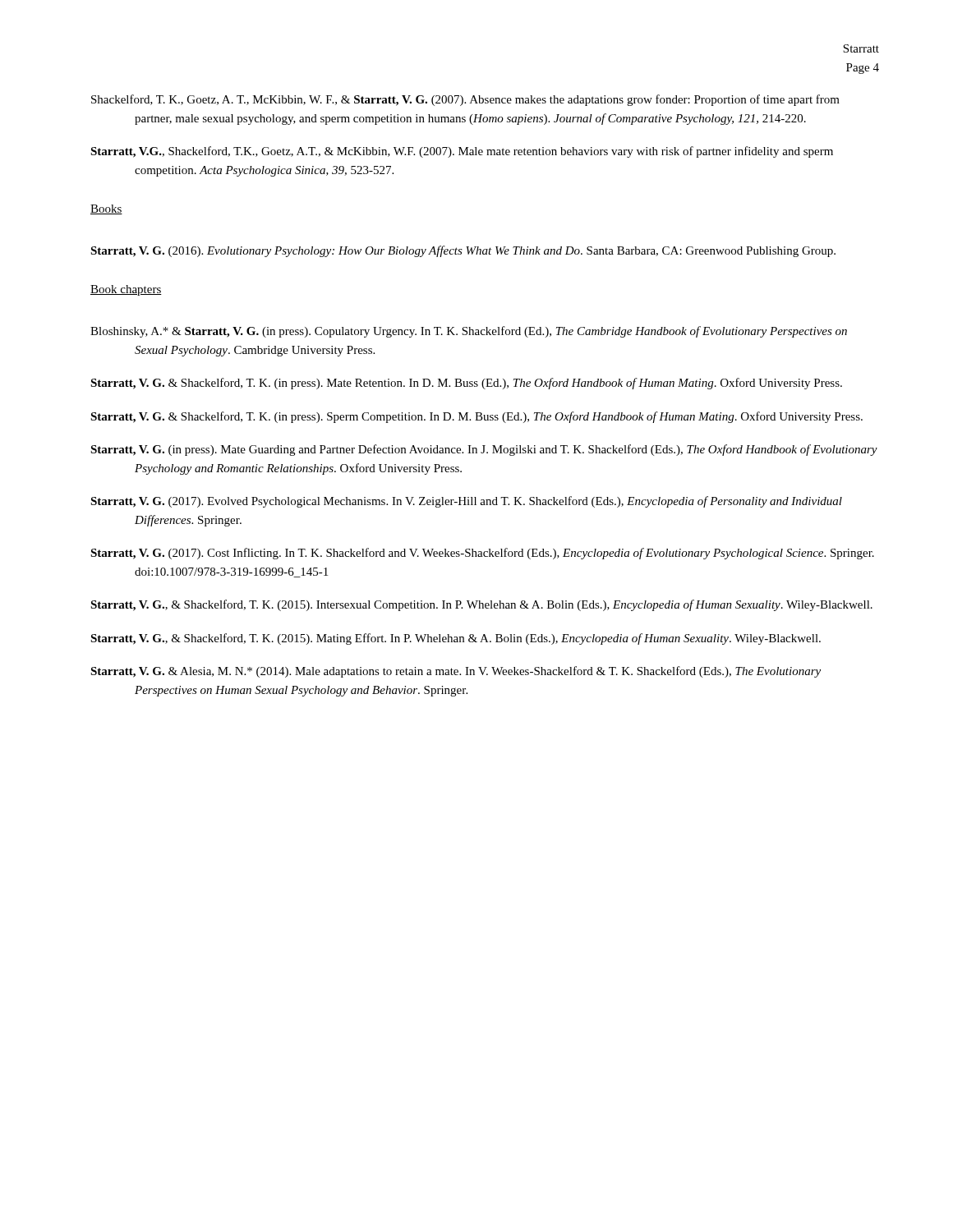This screenshot has height=1232, width=953.
Task: Select the list item containing "Starratt, V. G. (in press). Mate Guarding and"
Action: [484, 458]
